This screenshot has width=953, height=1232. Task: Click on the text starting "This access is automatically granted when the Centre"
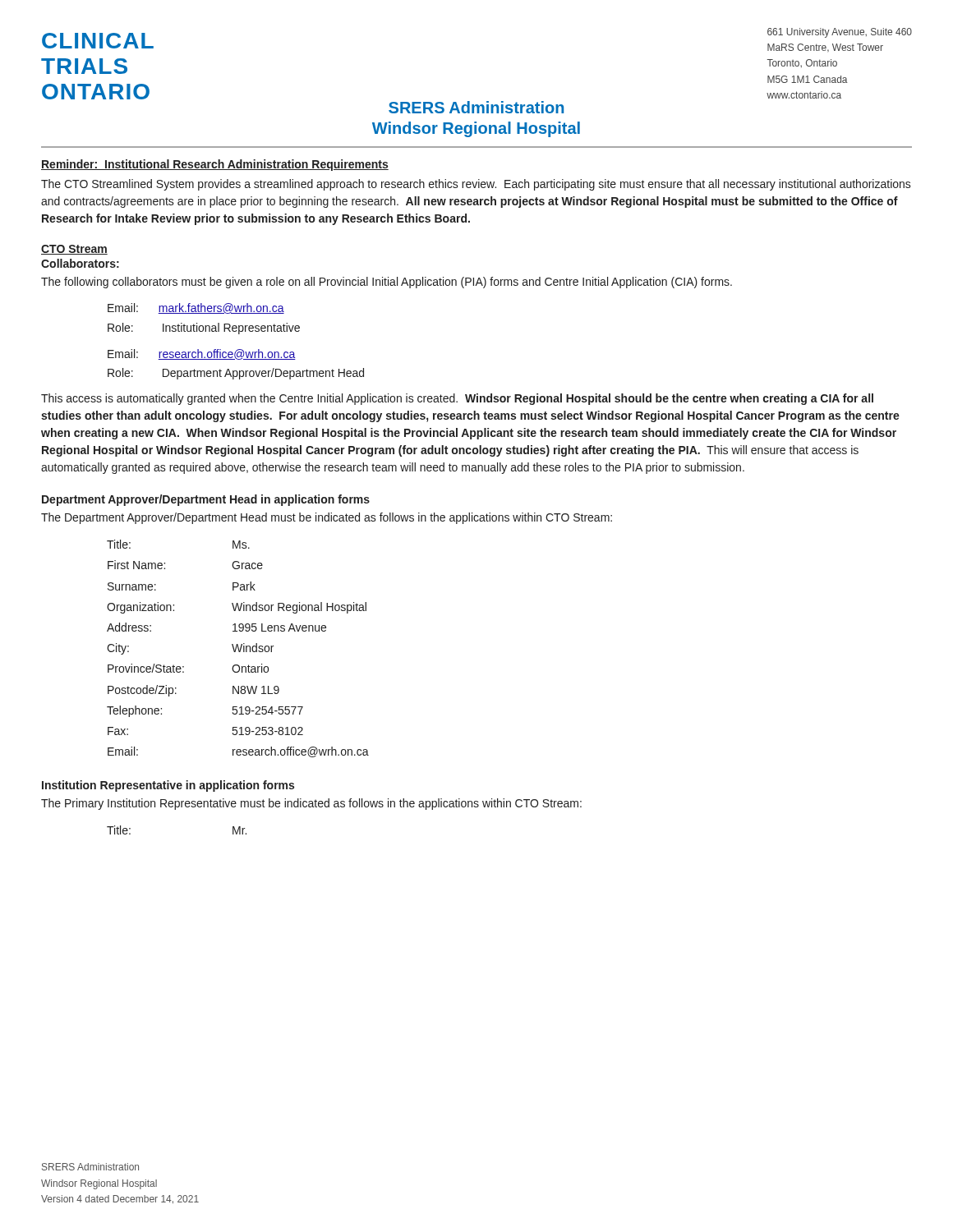pos(470,433)
